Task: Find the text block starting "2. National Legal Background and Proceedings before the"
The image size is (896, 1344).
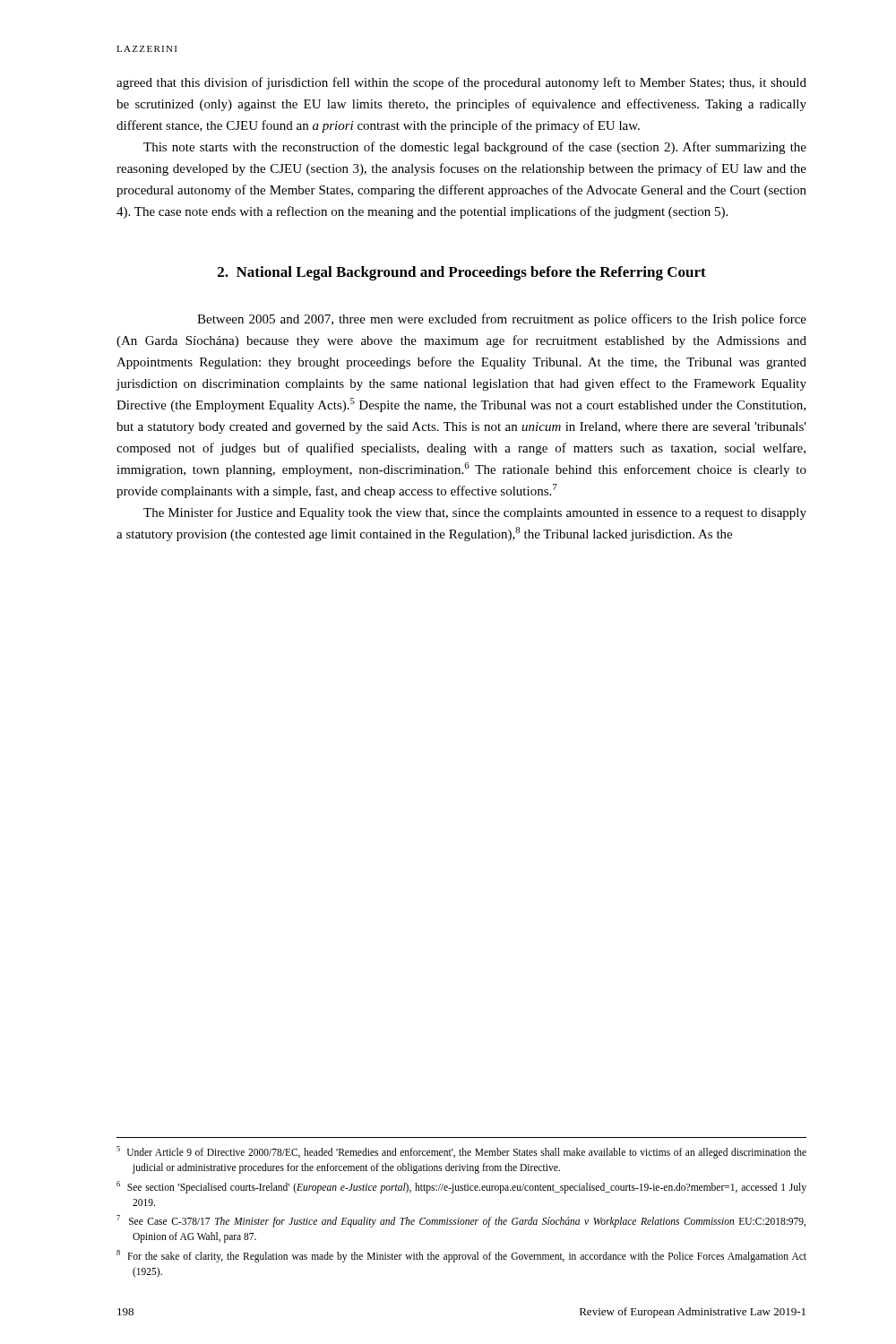Action: coord(461,272)
